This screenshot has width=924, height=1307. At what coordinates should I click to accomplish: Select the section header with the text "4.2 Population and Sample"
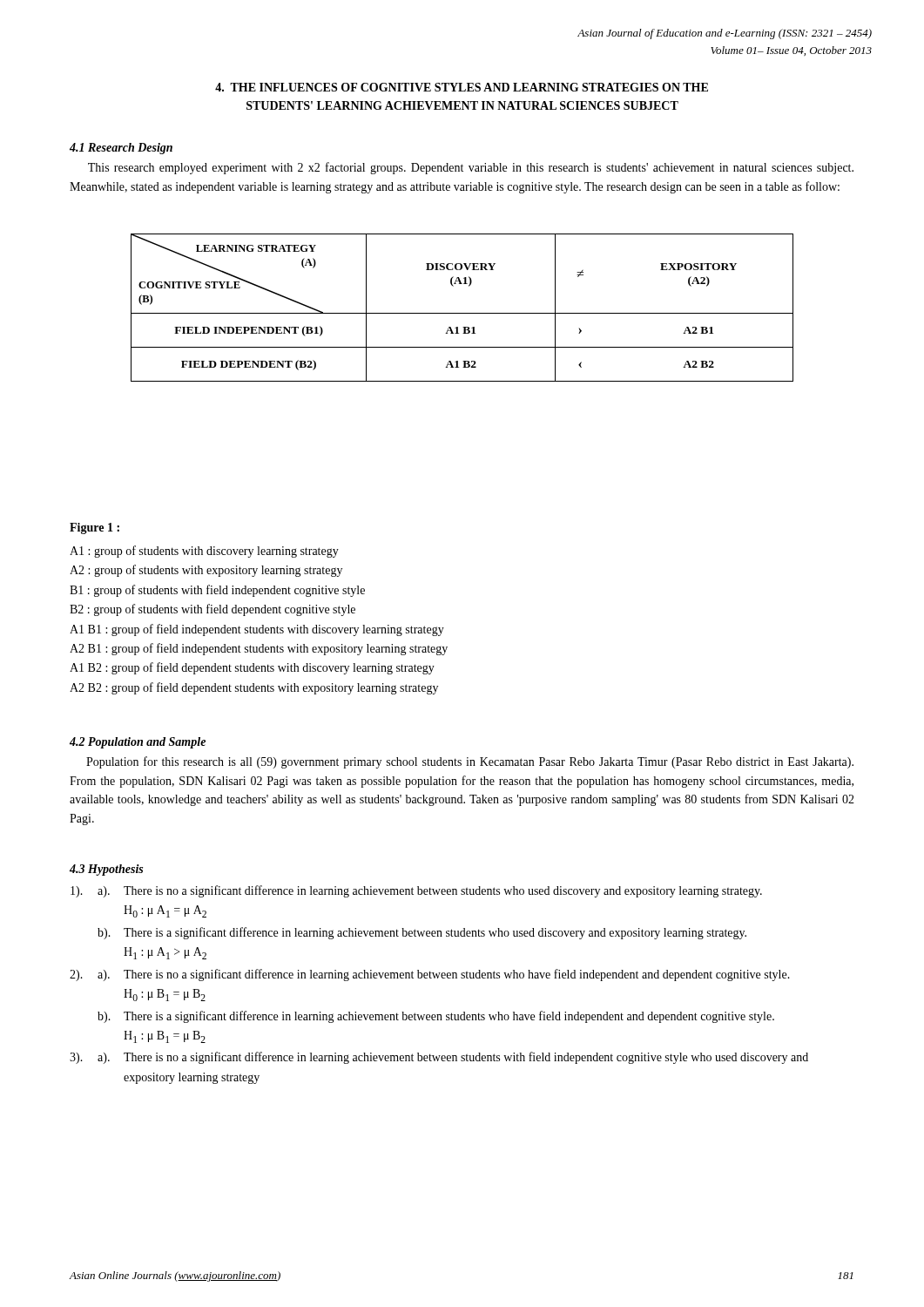138,742
